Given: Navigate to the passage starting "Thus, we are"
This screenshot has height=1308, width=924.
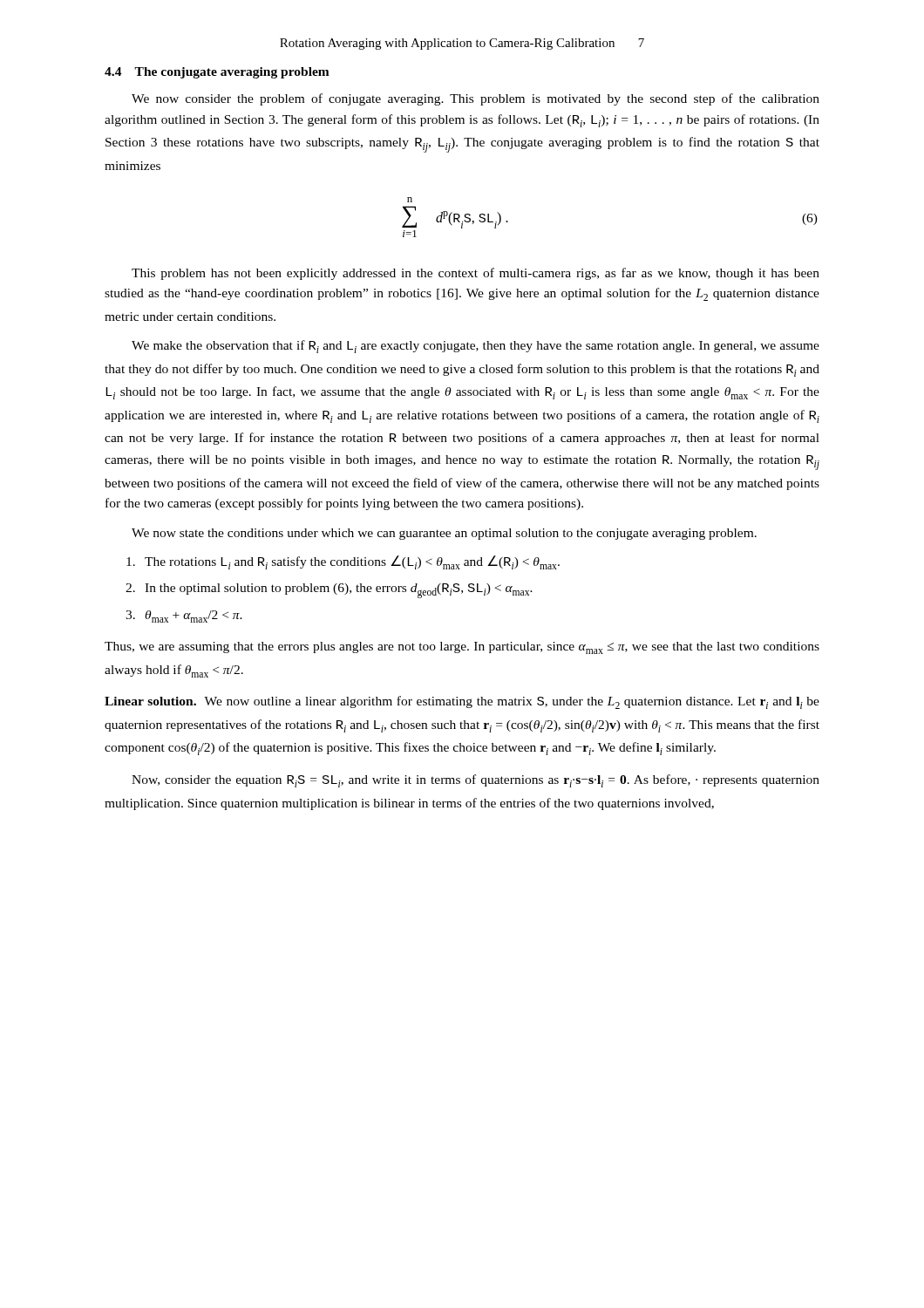Looking at the screenshot, I should 462,659.
